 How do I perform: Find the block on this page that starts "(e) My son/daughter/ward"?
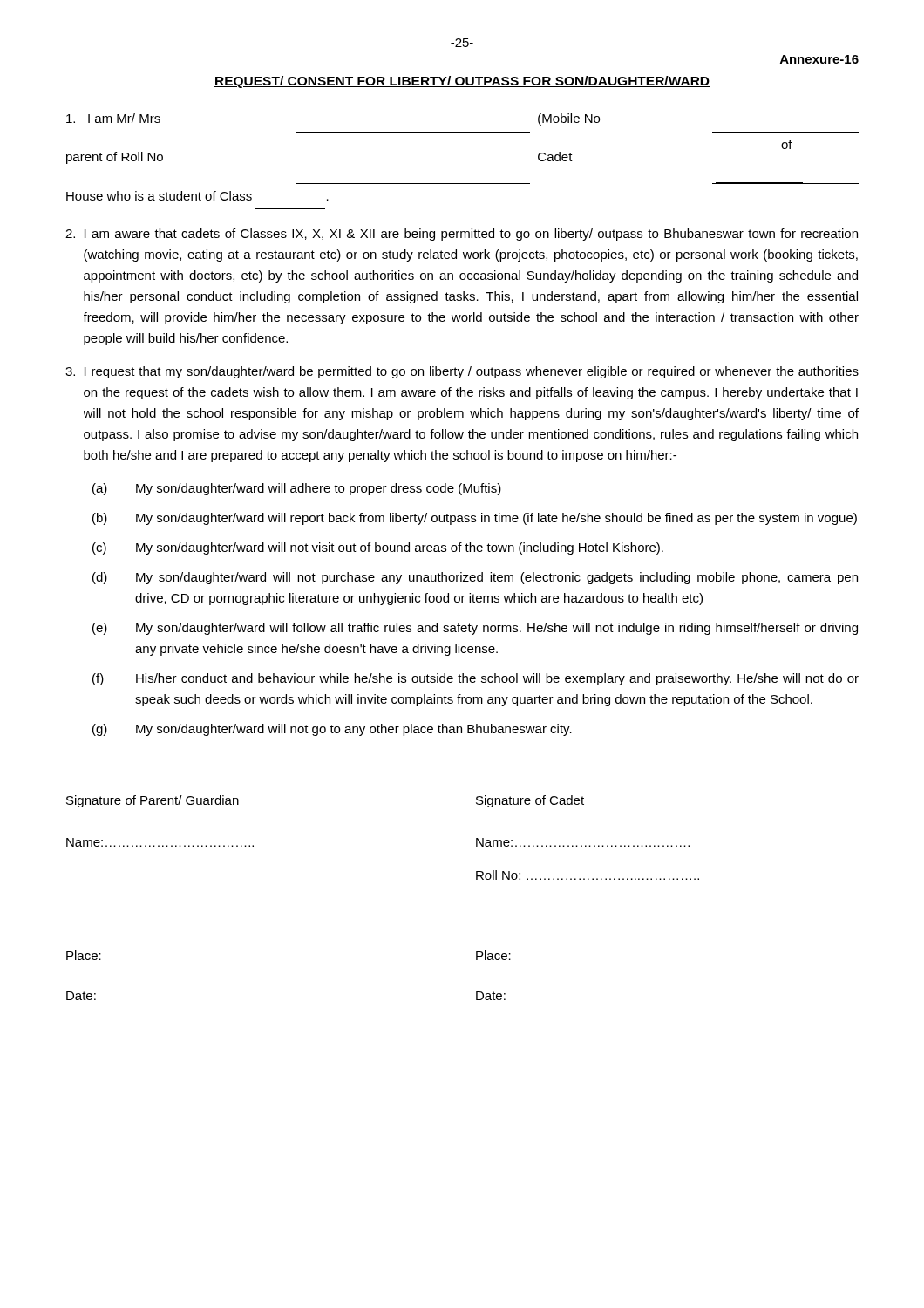click(x=475, y=638)
